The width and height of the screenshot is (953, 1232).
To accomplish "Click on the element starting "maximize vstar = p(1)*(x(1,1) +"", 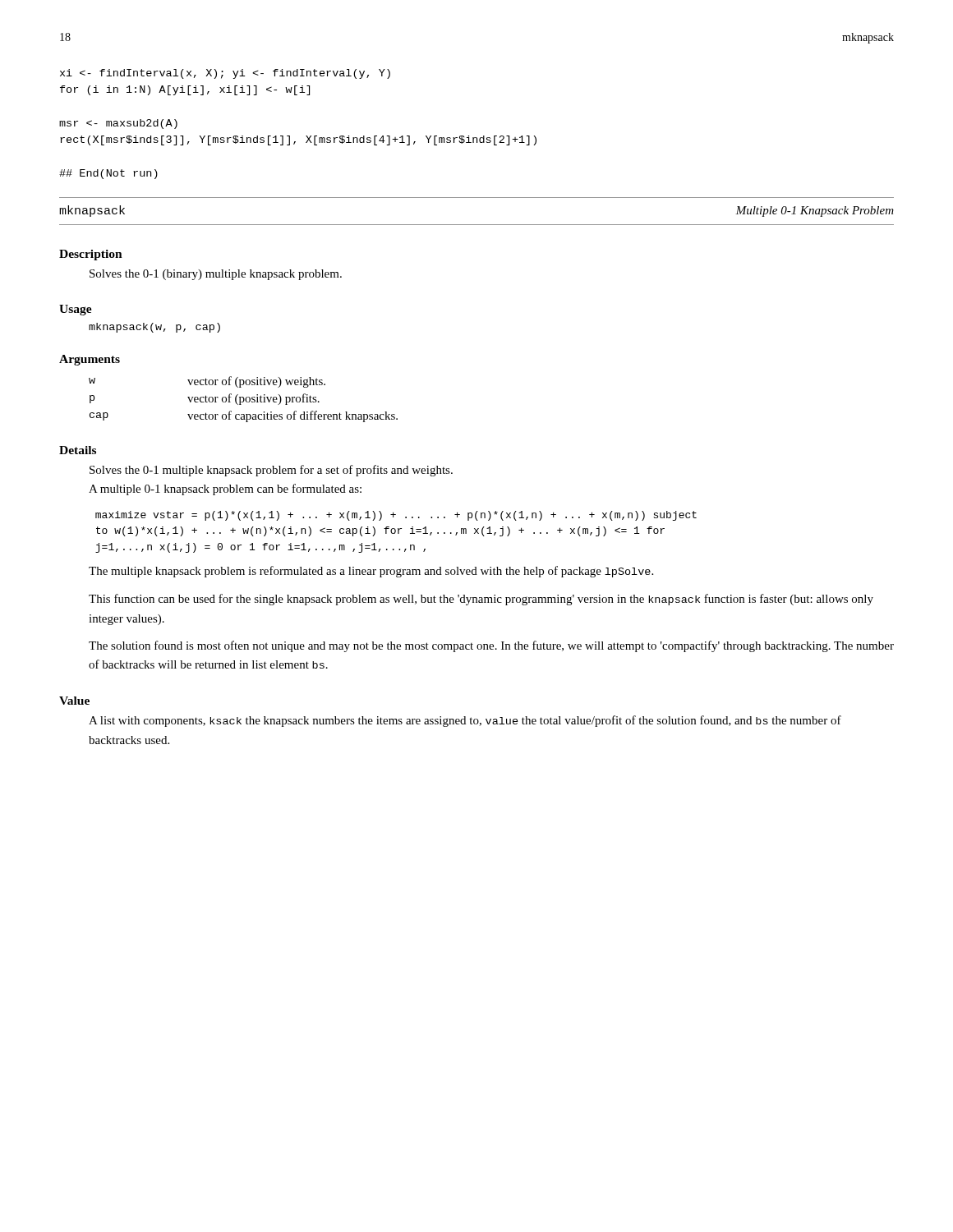I will pos(393,531).
